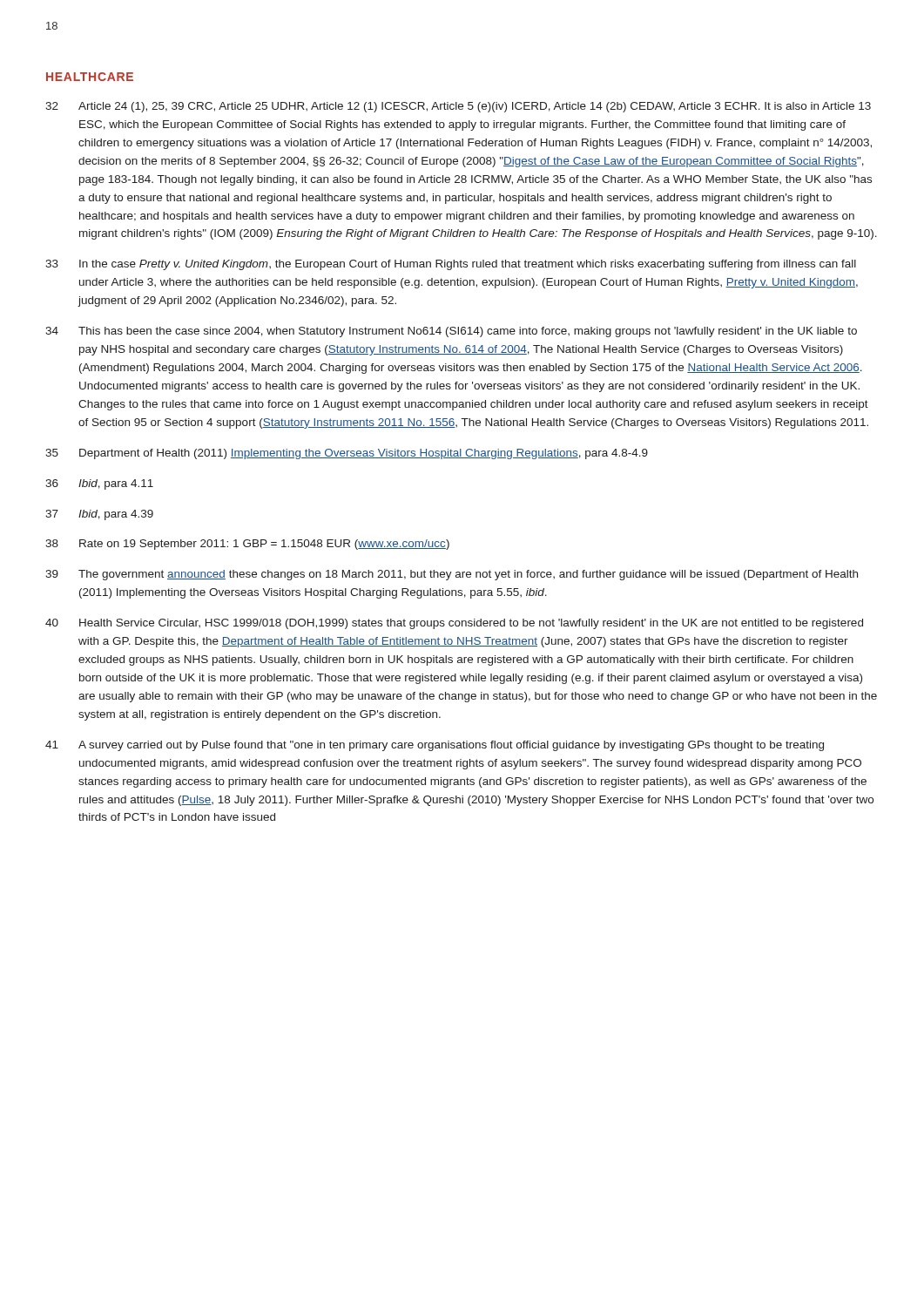Click on the list item that reads "33 In the case Pretty"
Screen dimensions: 1307x924
point(462,283)
